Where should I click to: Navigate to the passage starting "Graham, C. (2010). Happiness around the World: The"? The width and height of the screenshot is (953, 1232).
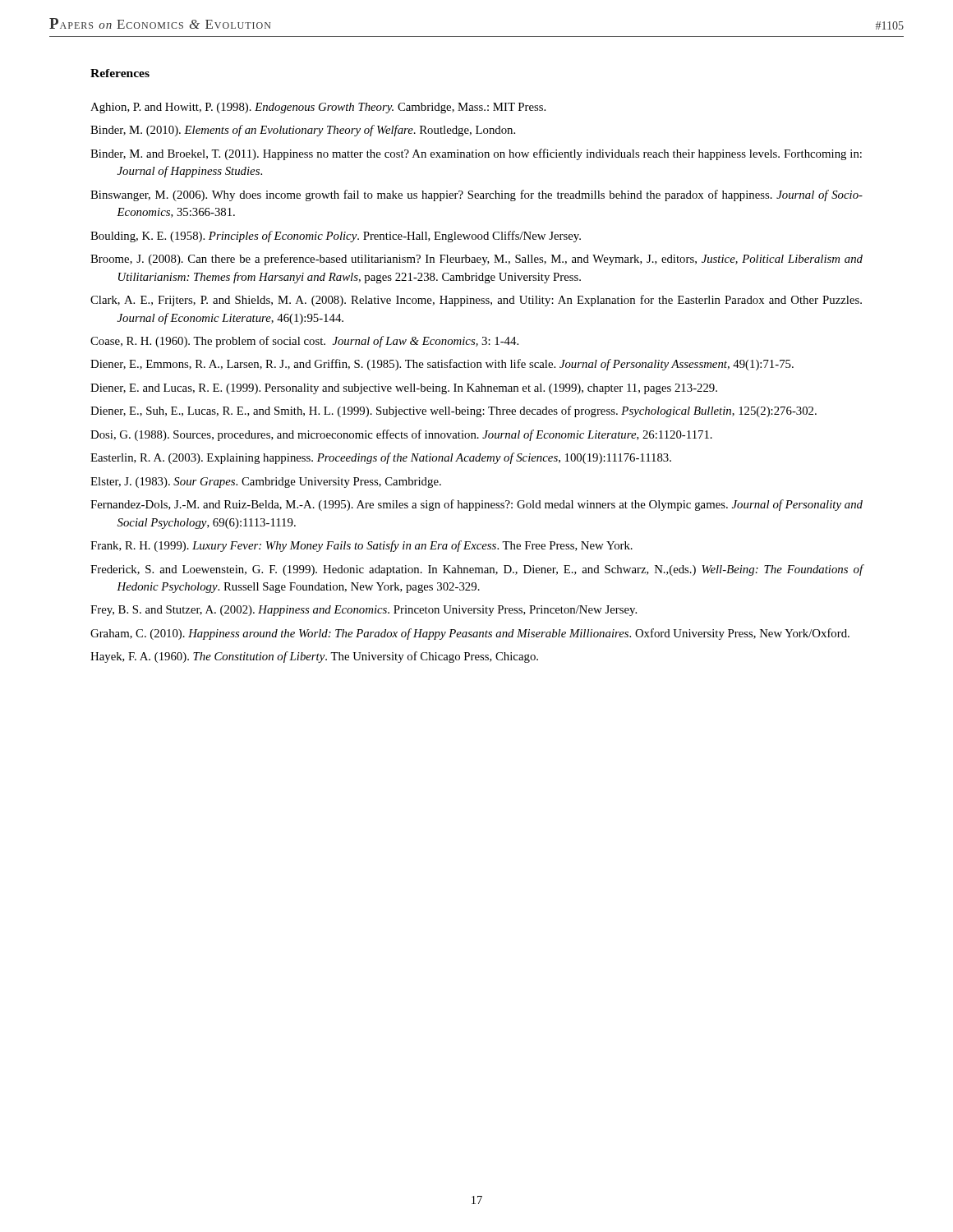470,633
